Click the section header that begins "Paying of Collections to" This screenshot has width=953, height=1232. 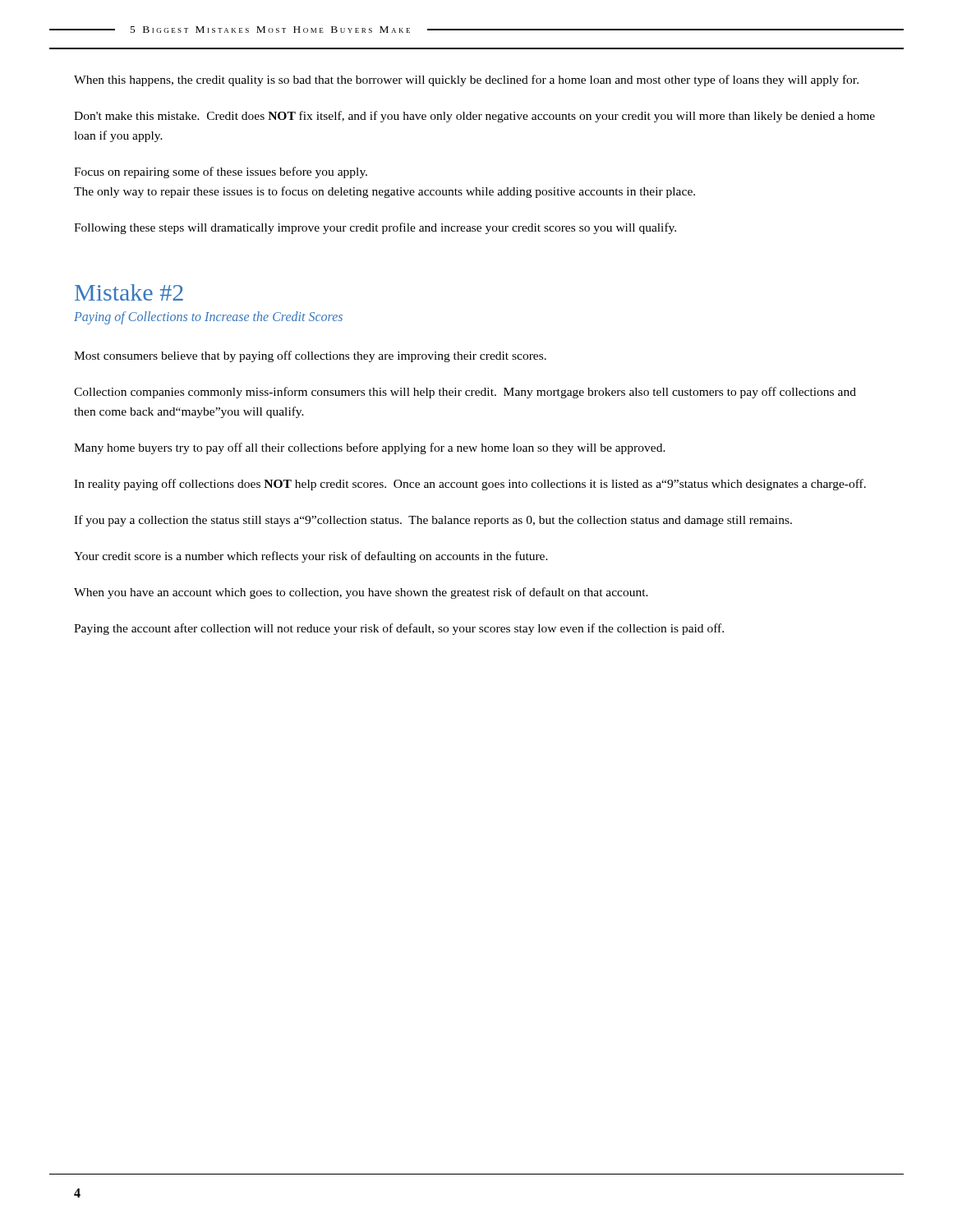(208, 317)
